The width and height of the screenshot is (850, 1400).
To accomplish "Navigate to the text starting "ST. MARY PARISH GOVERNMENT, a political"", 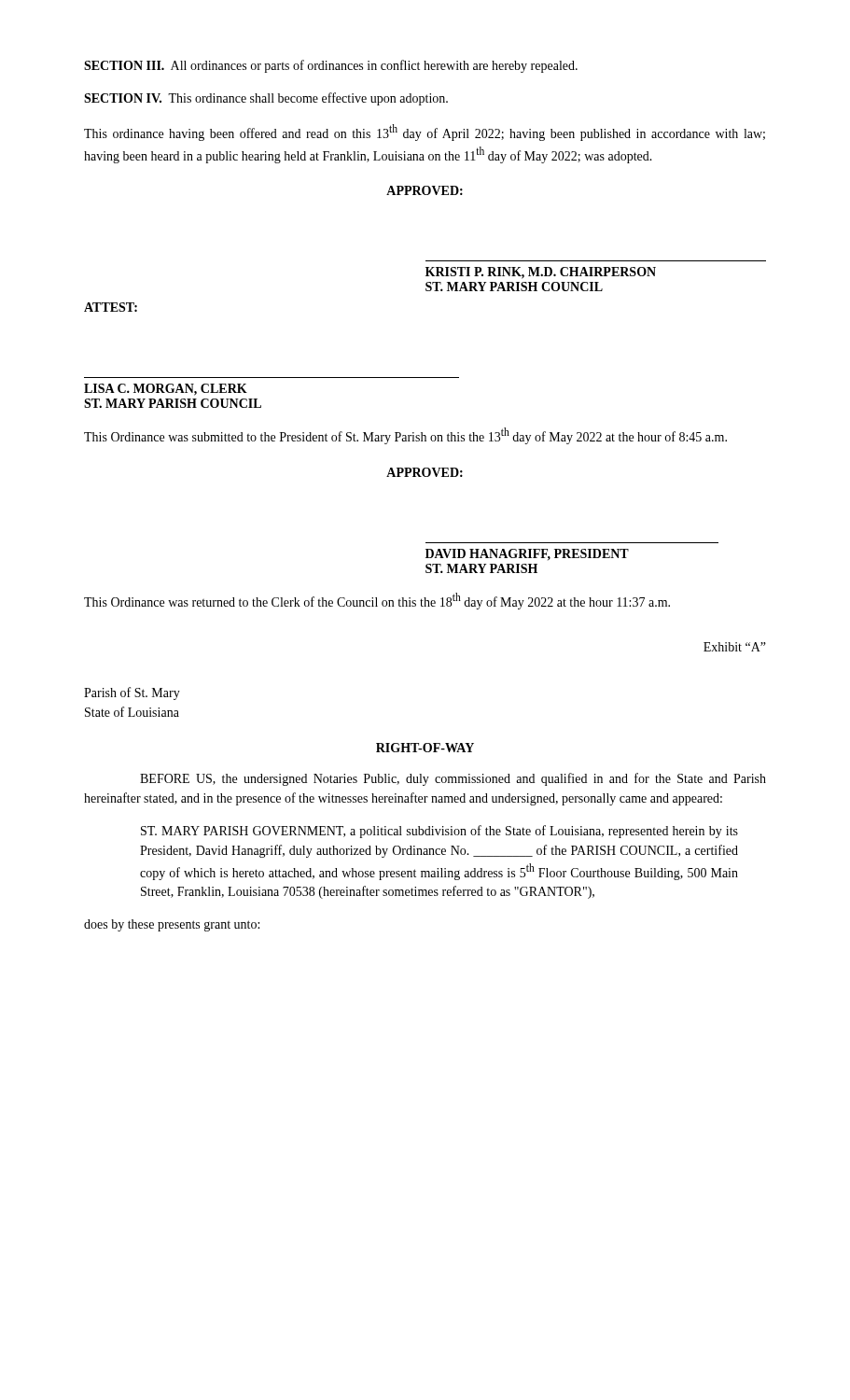I will point(439,861).
